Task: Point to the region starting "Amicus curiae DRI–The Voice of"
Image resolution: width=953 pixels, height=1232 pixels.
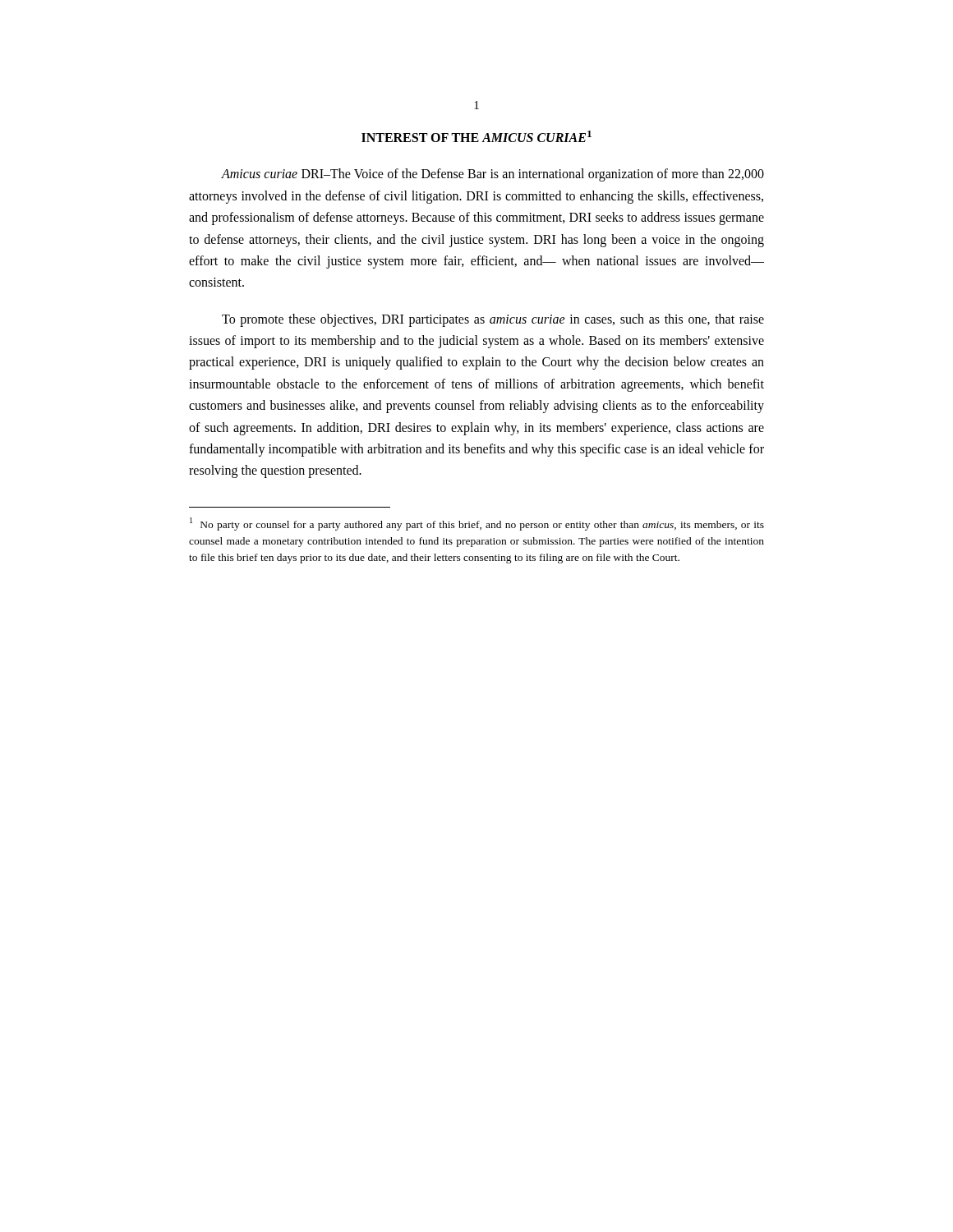Action: point(476,228)
